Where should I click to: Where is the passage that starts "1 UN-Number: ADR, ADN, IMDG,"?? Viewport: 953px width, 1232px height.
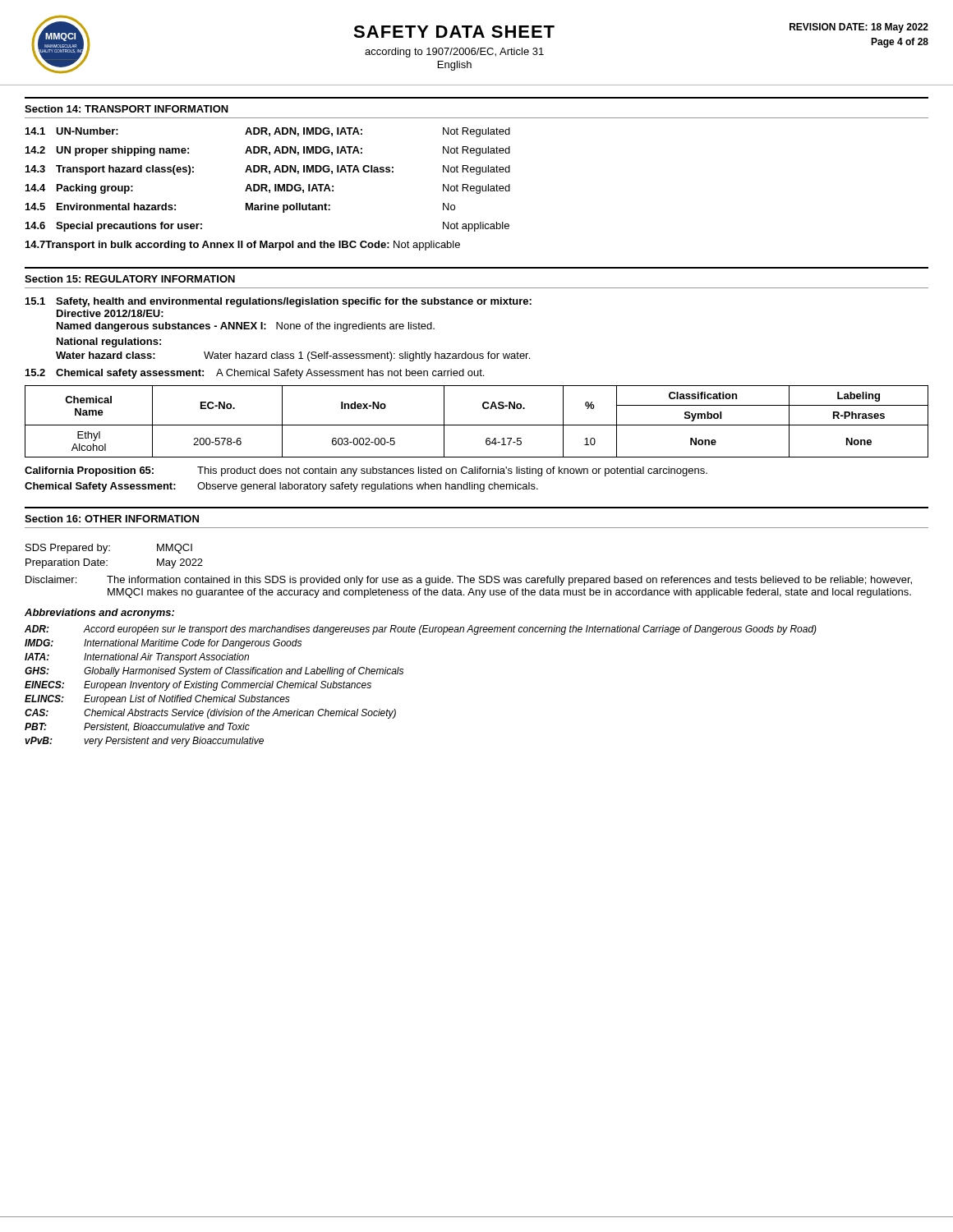point(476,131)
